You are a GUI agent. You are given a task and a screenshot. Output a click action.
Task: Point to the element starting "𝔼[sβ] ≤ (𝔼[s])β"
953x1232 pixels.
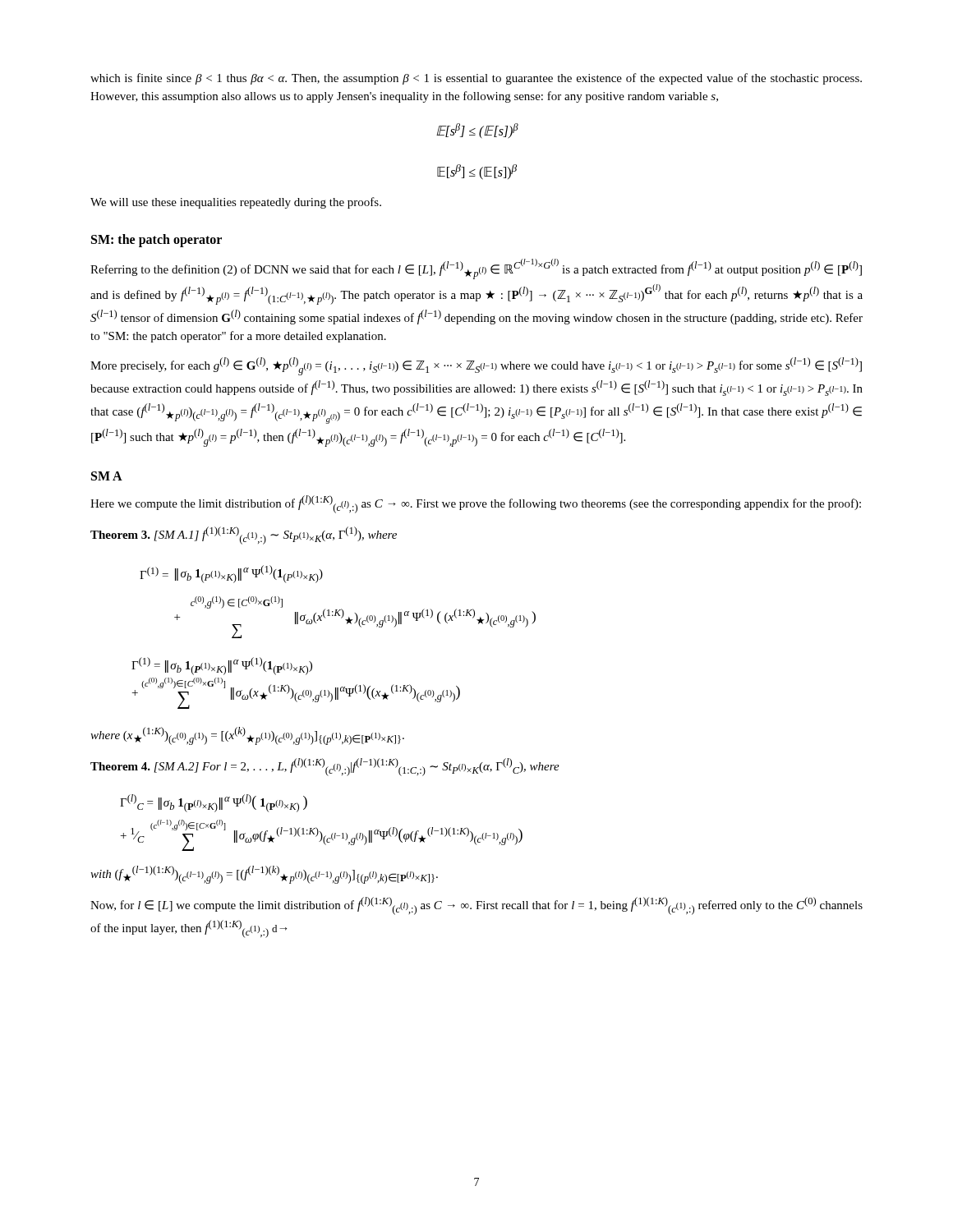[476, 130]
